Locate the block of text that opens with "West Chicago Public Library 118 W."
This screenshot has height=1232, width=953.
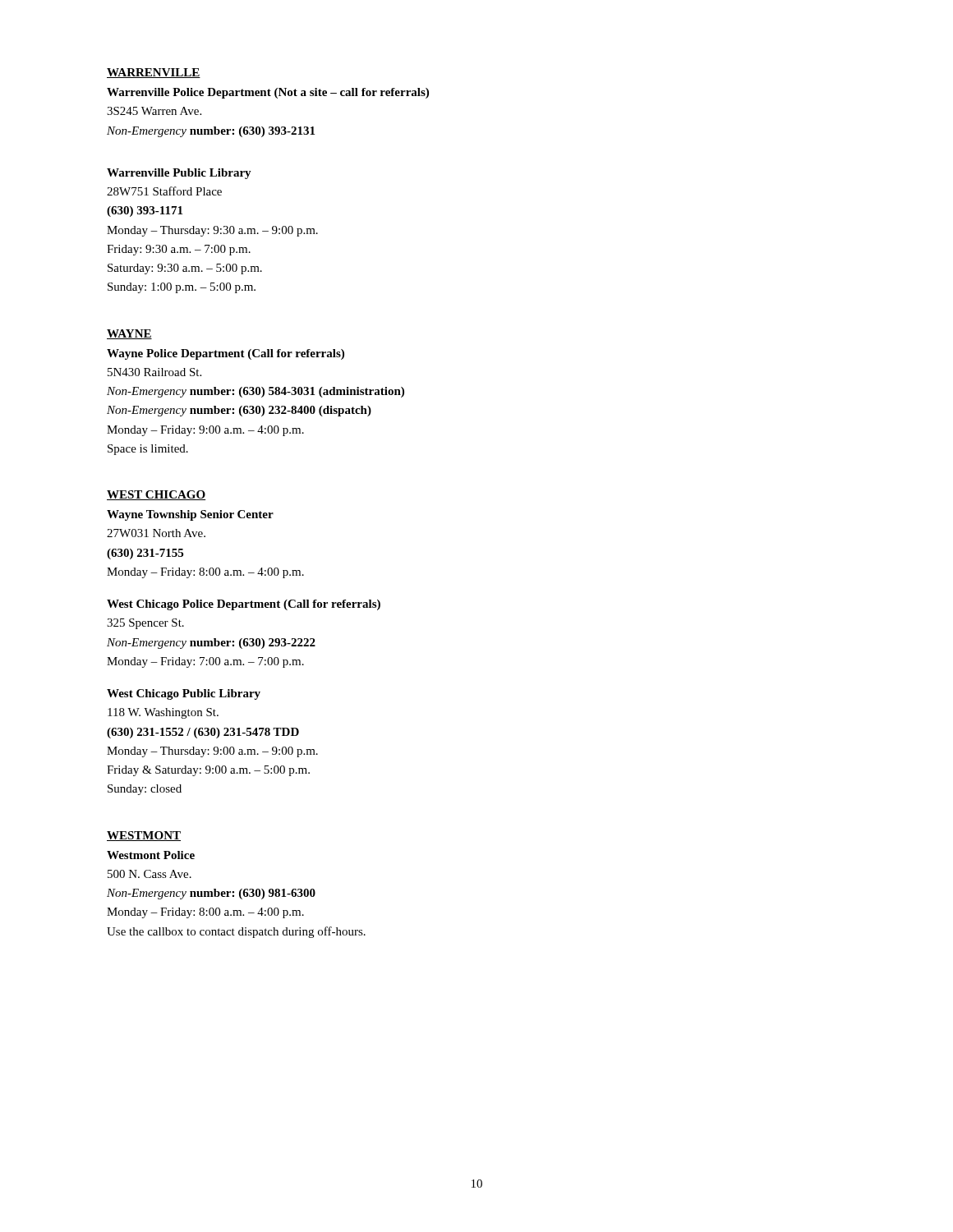[x=213, y=741]
